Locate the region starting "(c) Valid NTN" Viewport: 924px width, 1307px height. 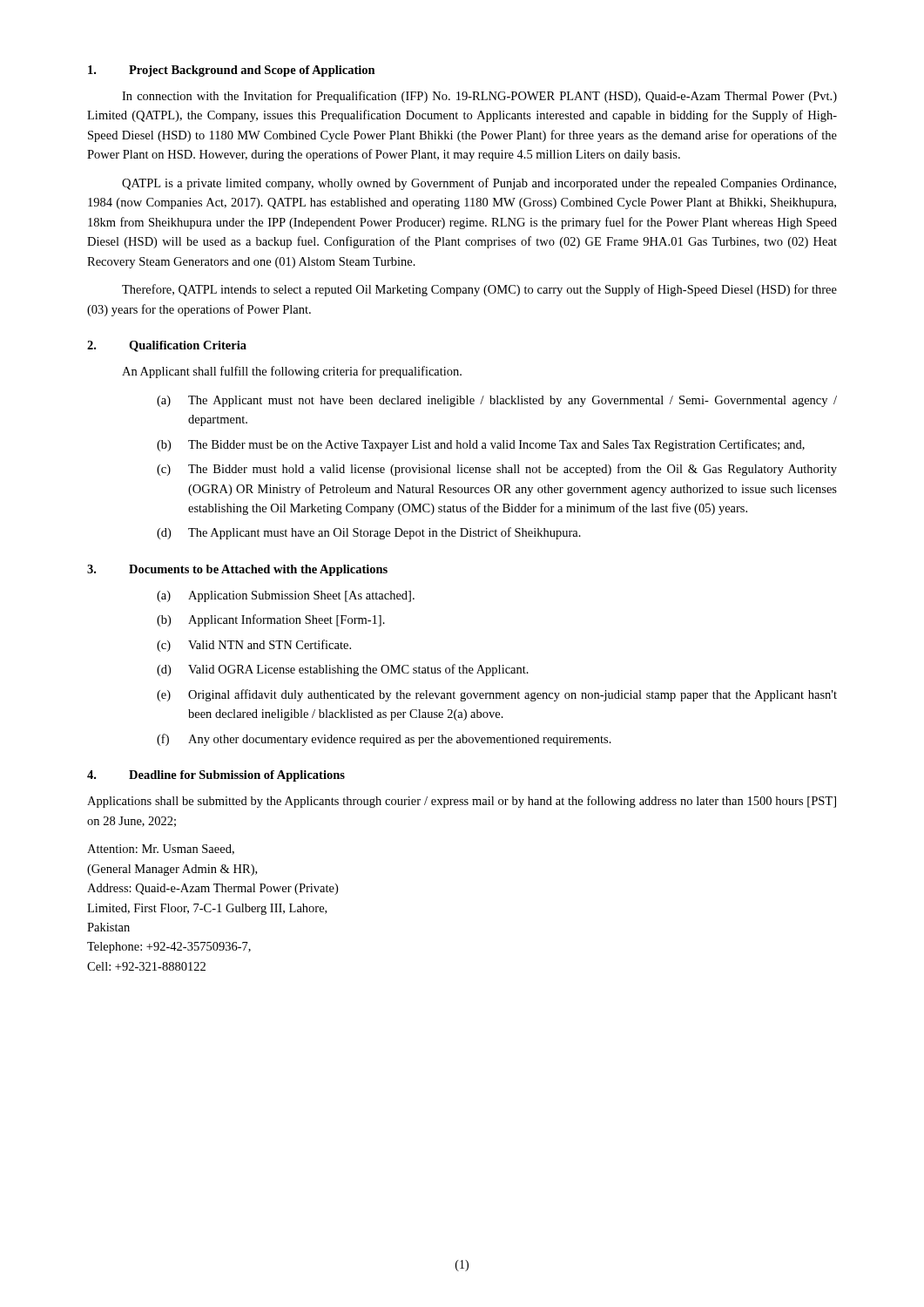pos(254,646)
